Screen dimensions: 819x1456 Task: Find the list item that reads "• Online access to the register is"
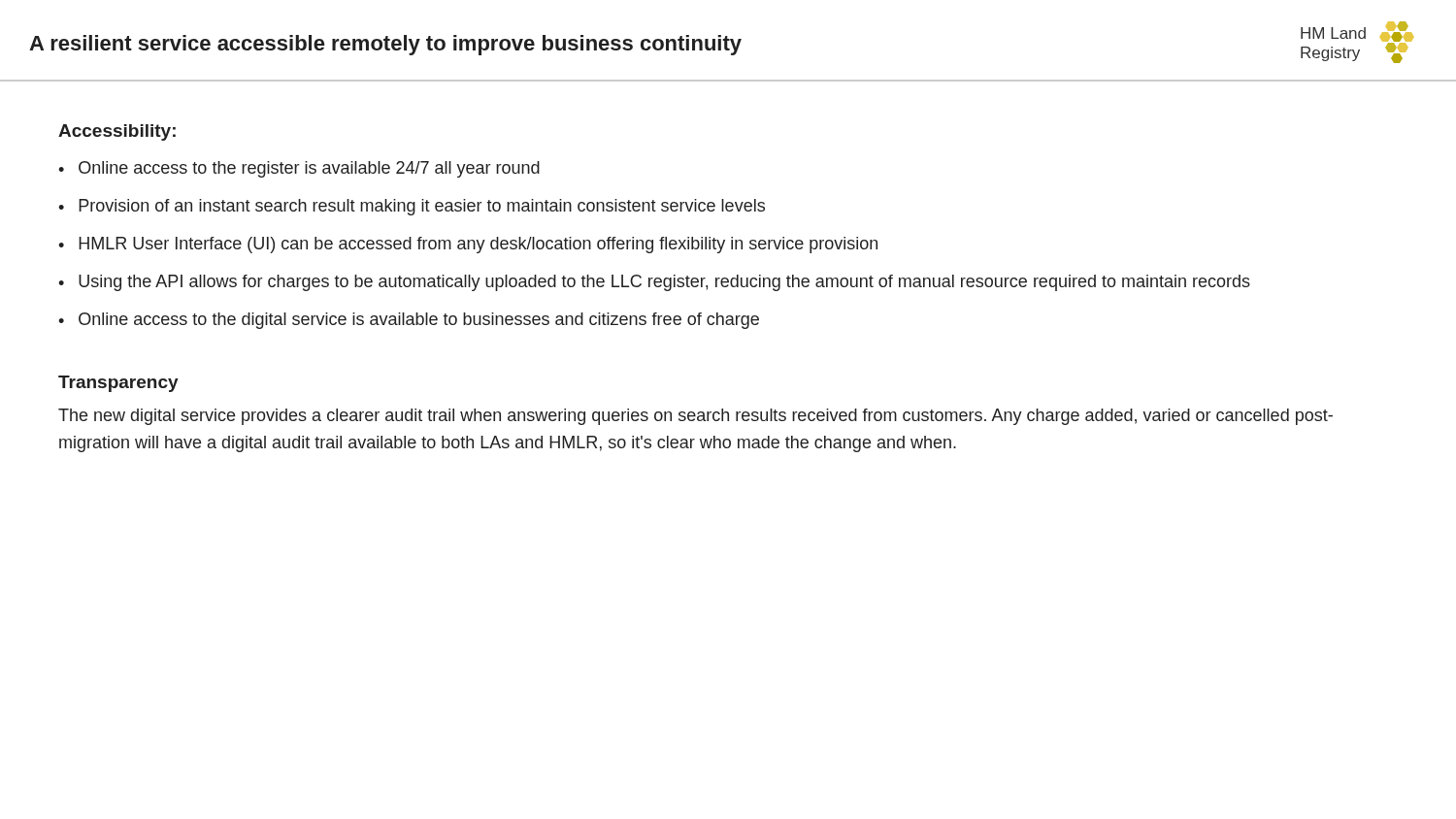tap(299, 169)
